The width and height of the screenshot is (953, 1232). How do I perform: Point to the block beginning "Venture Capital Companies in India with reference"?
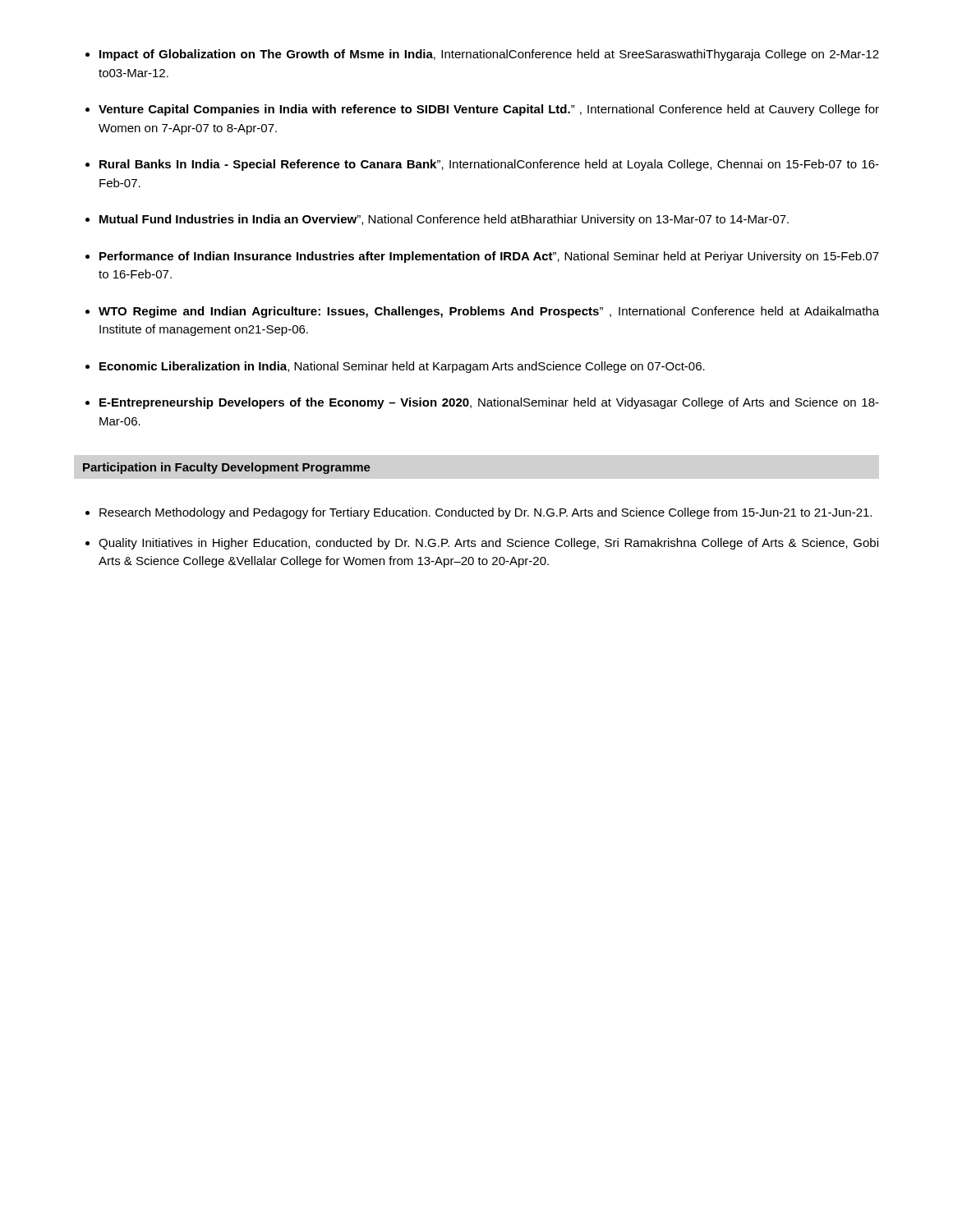pos(489,118)
